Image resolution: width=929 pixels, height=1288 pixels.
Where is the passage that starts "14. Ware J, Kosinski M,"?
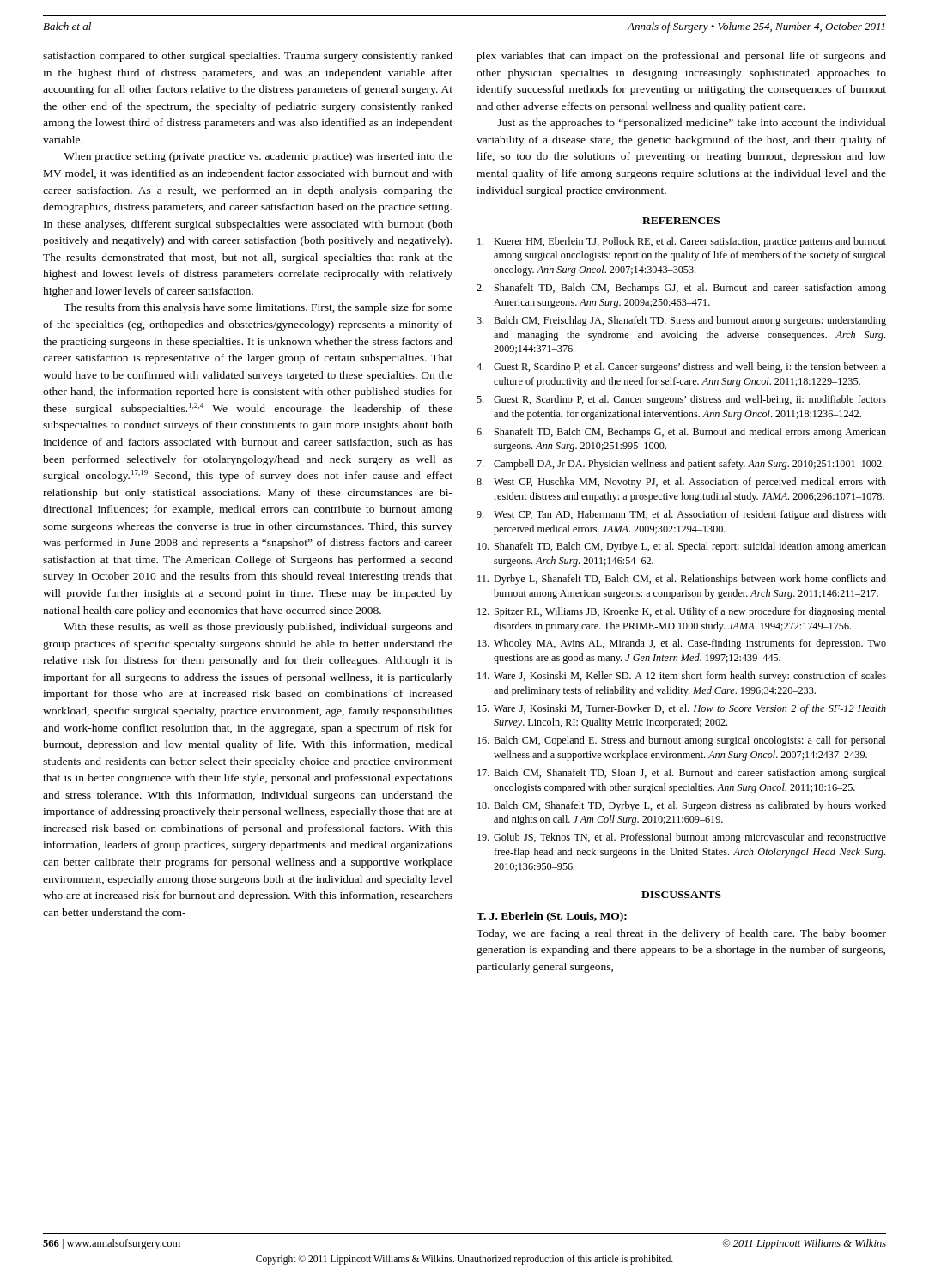click(x=681, y=683)
